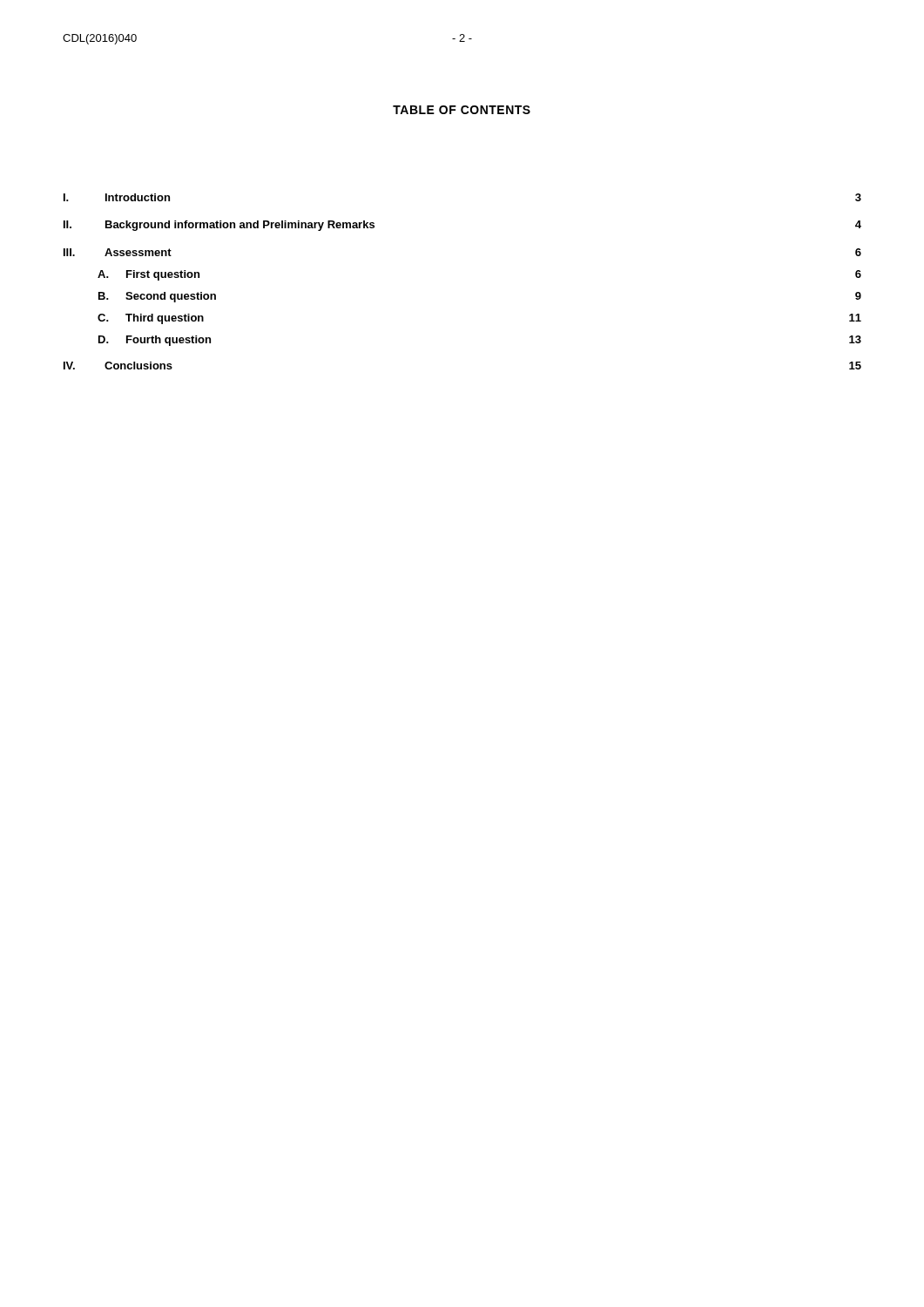Viewport: 924px width, 1307px height.
Task: Point to "C. Third question"
Action: pos(166,318)
